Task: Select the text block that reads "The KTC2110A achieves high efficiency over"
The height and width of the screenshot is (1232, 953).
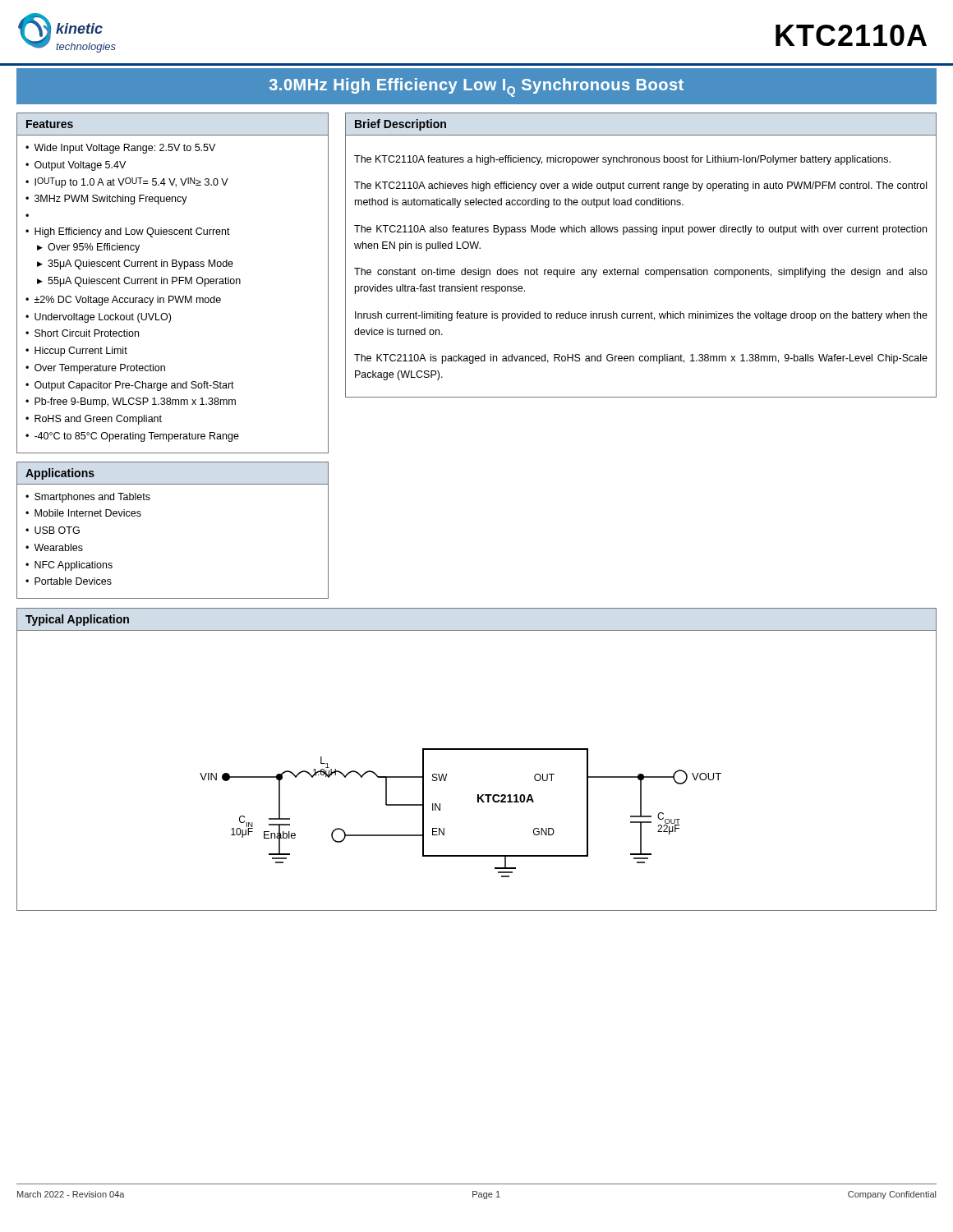Action: [x=641, y=194]
